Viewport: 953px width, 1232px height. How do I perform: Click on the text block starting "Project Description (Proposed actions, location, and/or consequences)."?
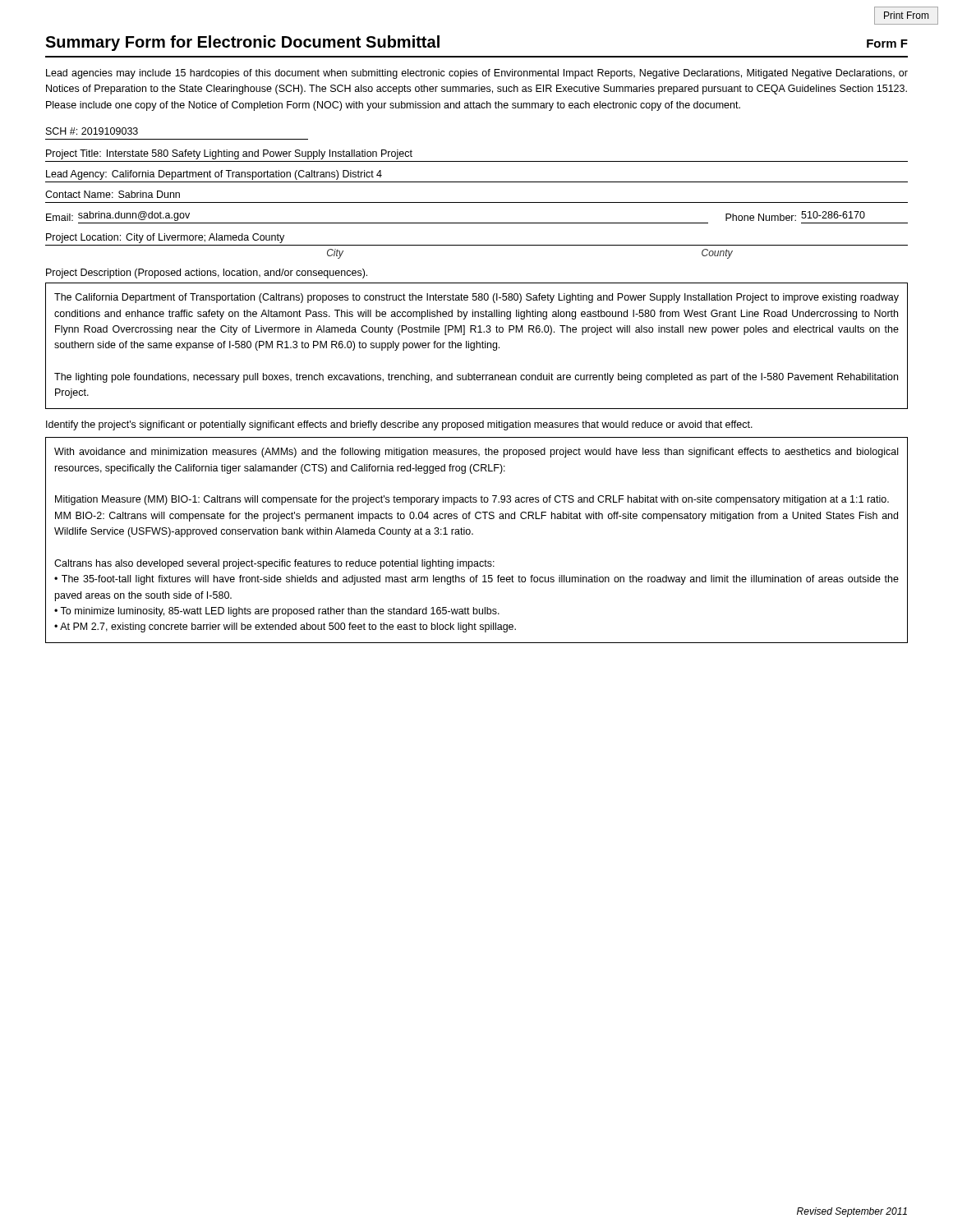point(207,273)
